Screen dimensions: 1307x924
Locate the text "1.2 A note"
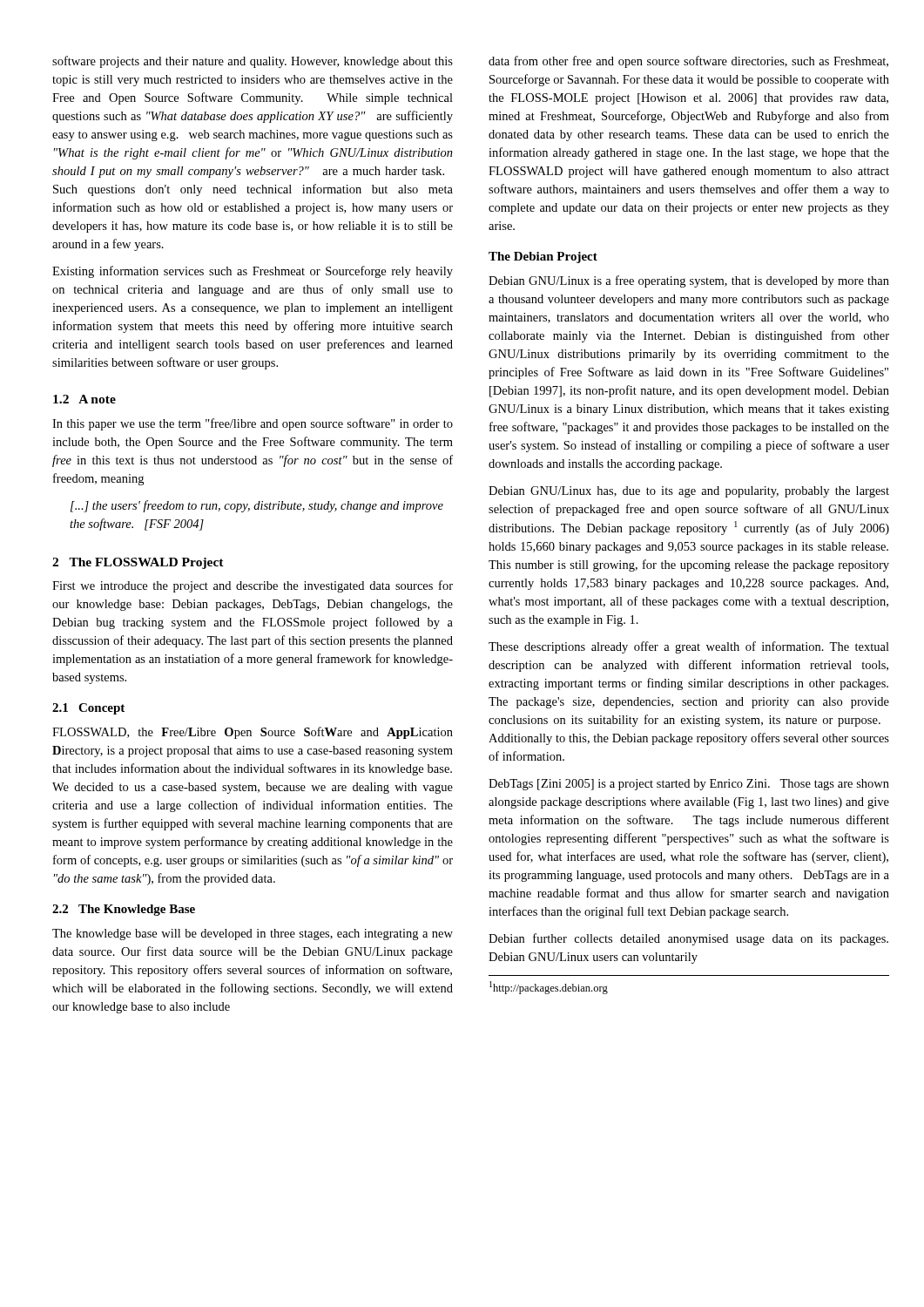tap(84, 399)
